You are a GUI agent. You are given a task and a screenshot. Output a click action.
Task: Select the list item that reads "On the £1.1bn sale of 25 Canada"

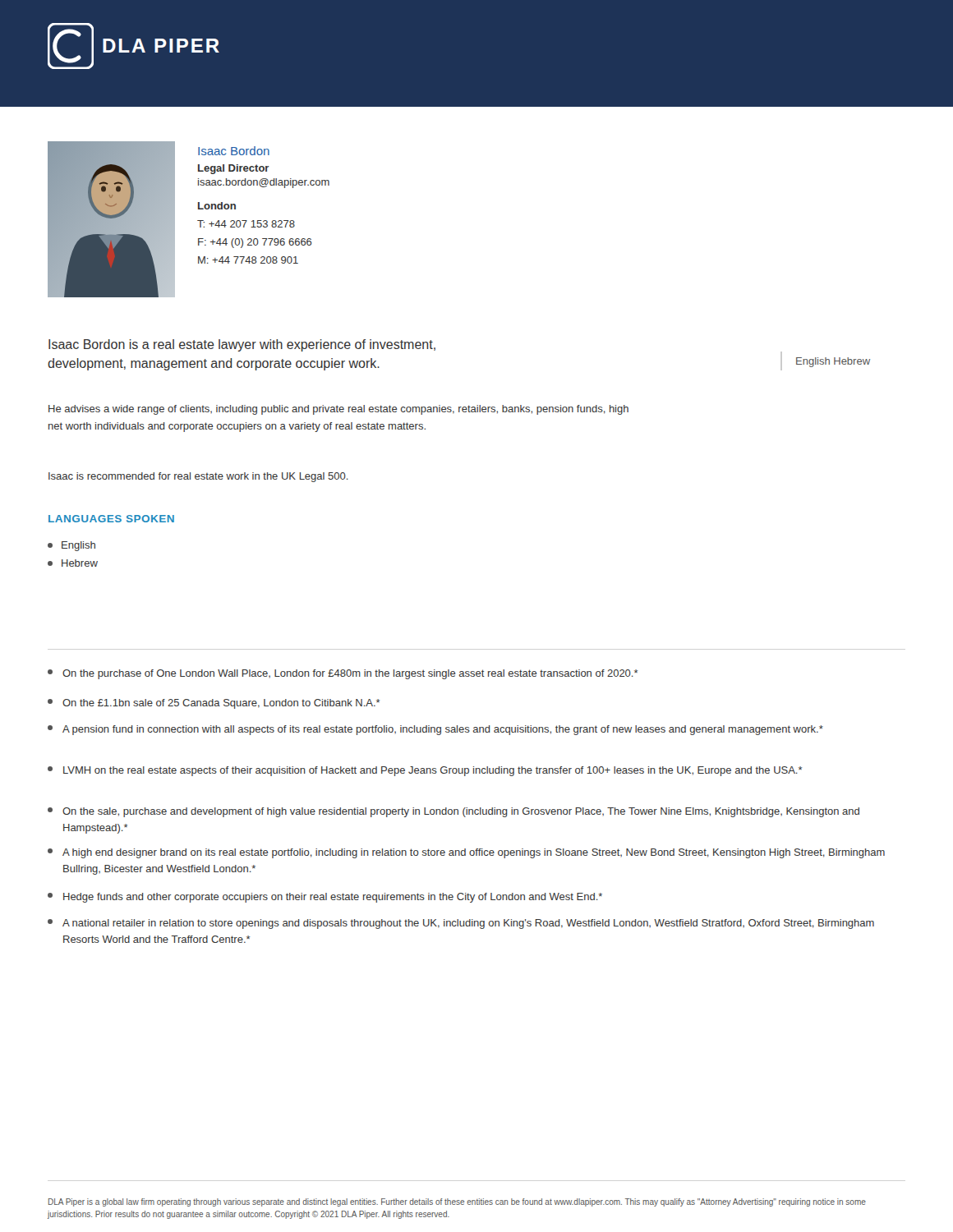[214, 703]
